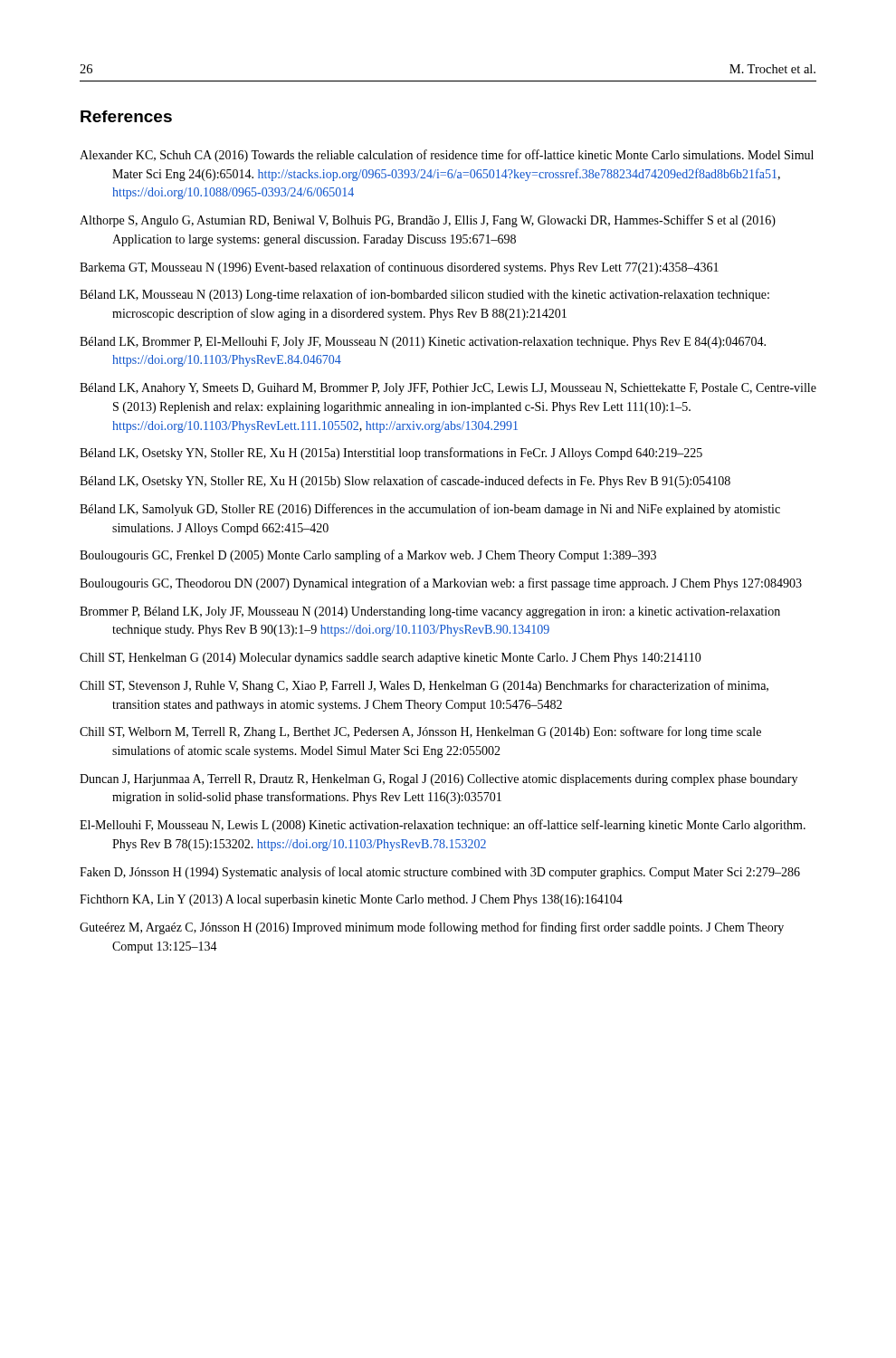Find the list item with the text "Alexander KC, Schuh CA (2016) Towards the"
896x1358 pixels.
[x=447, y=174]
